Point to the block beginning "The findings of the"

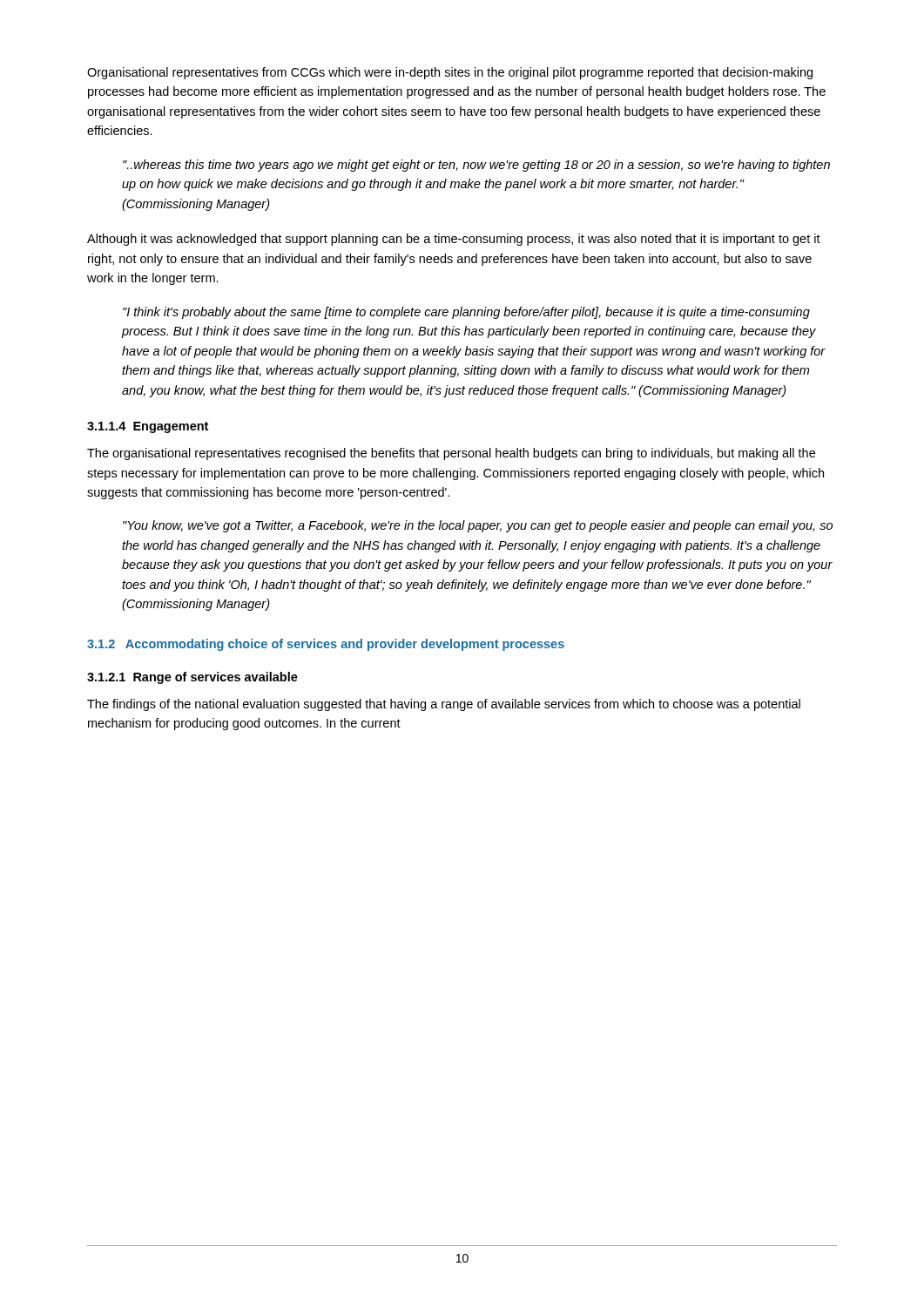444,714
